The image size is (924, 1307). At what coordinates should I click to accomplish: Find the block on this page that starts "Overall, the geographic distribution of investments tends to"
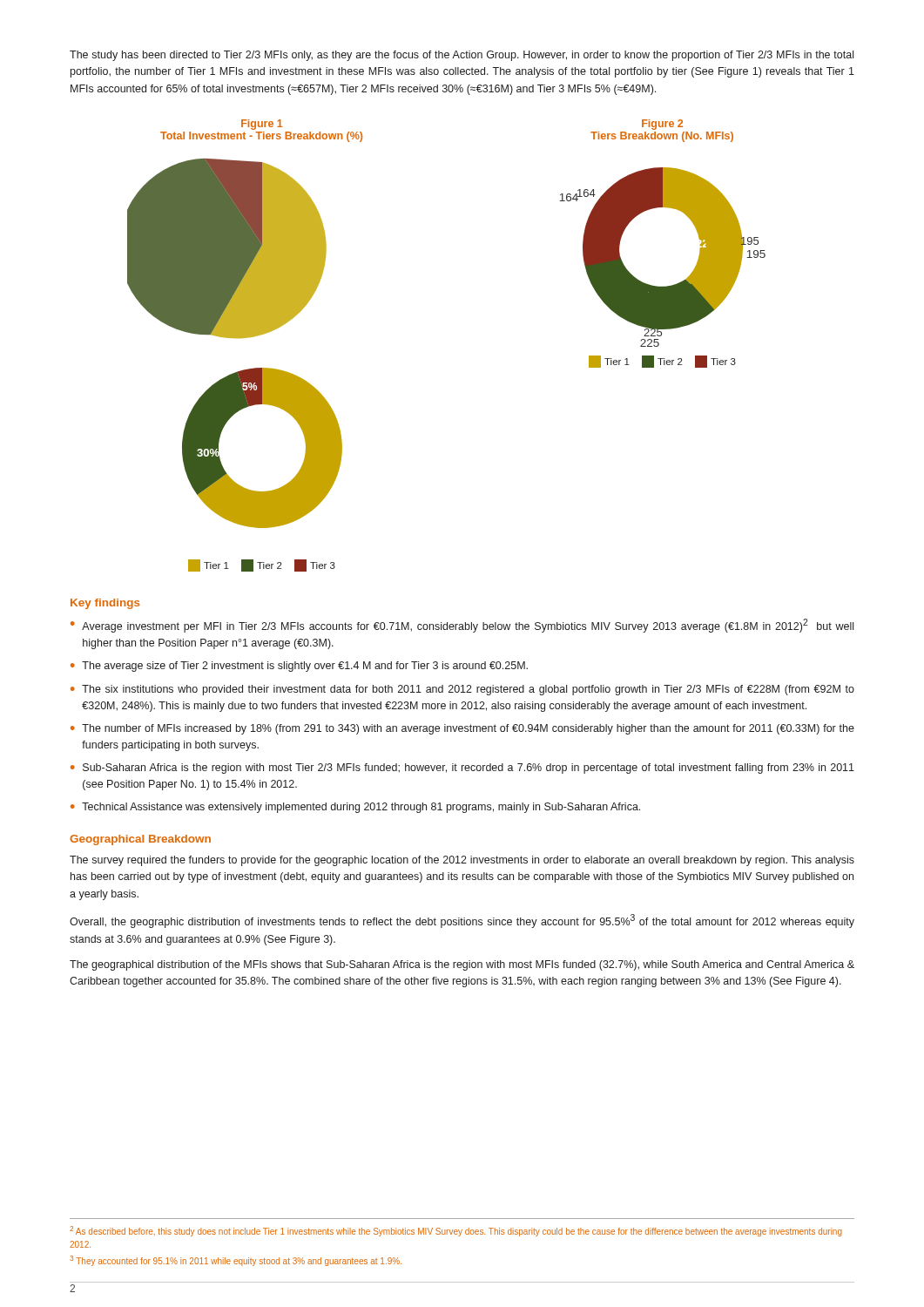pos(462,929)
